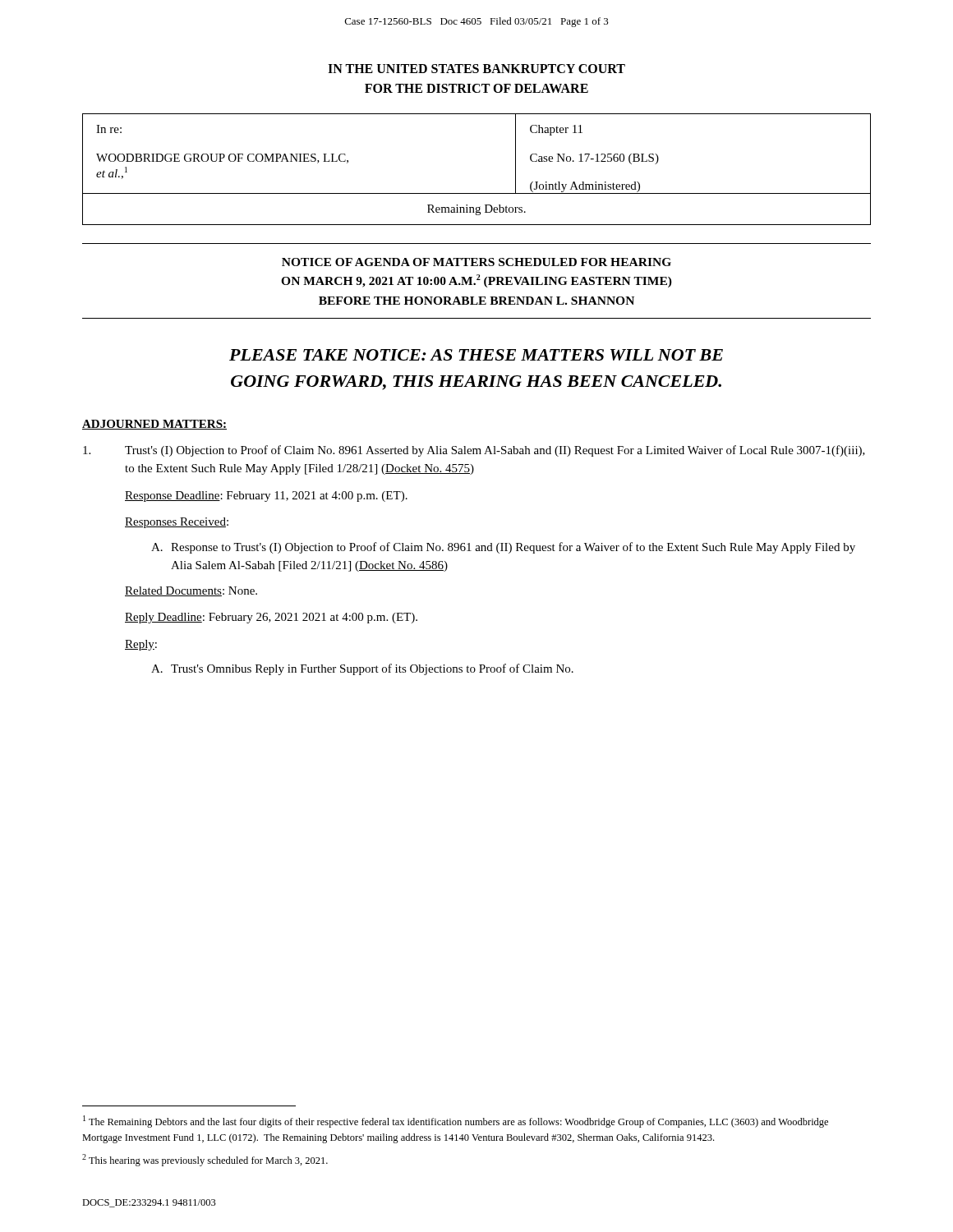Navigate to the element starting "Related Documents: None."
The image size is (953, 1232).
(x=191, y=590)
